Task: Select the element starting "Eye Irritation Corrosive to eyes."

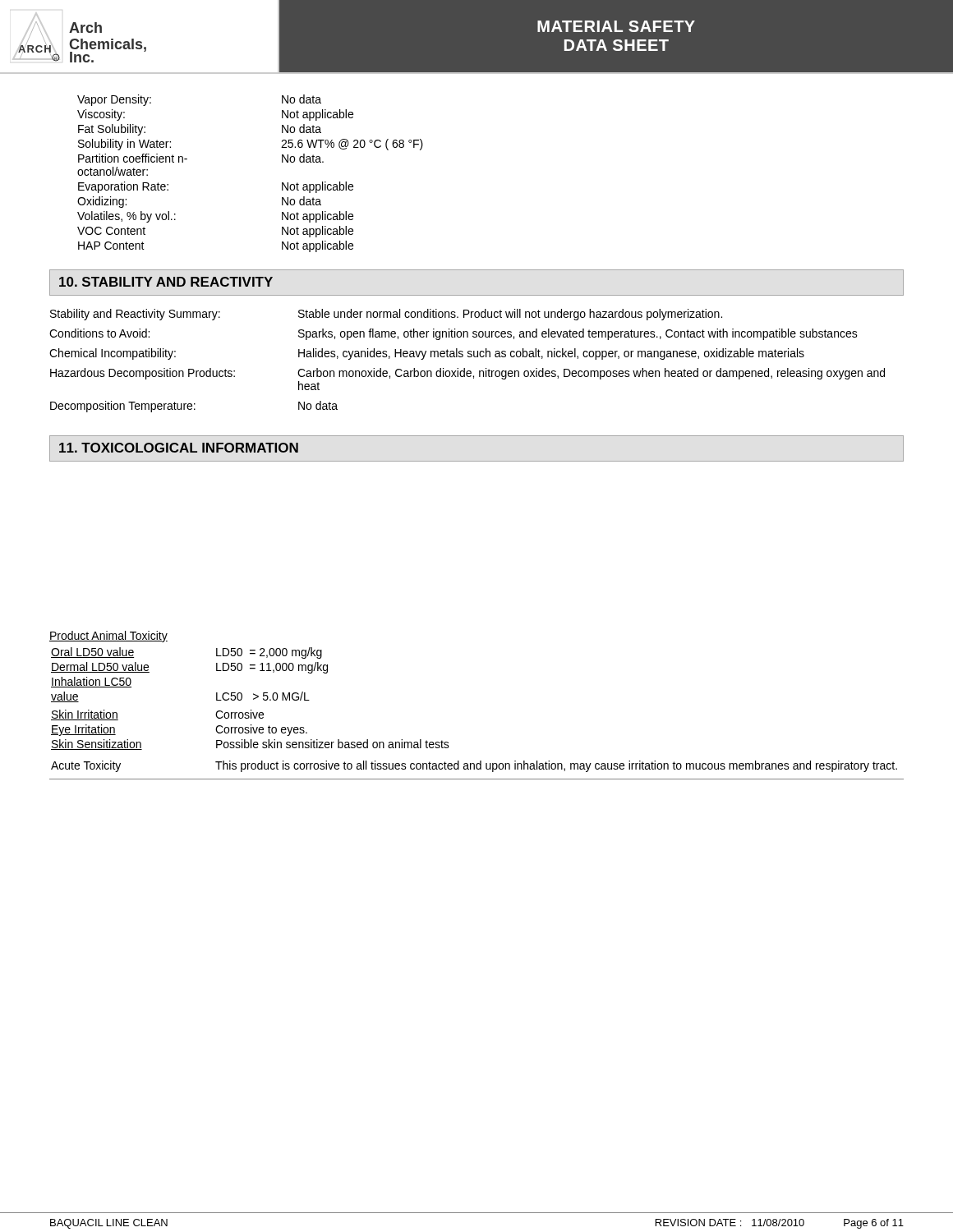Action: [x=83, y=730]
